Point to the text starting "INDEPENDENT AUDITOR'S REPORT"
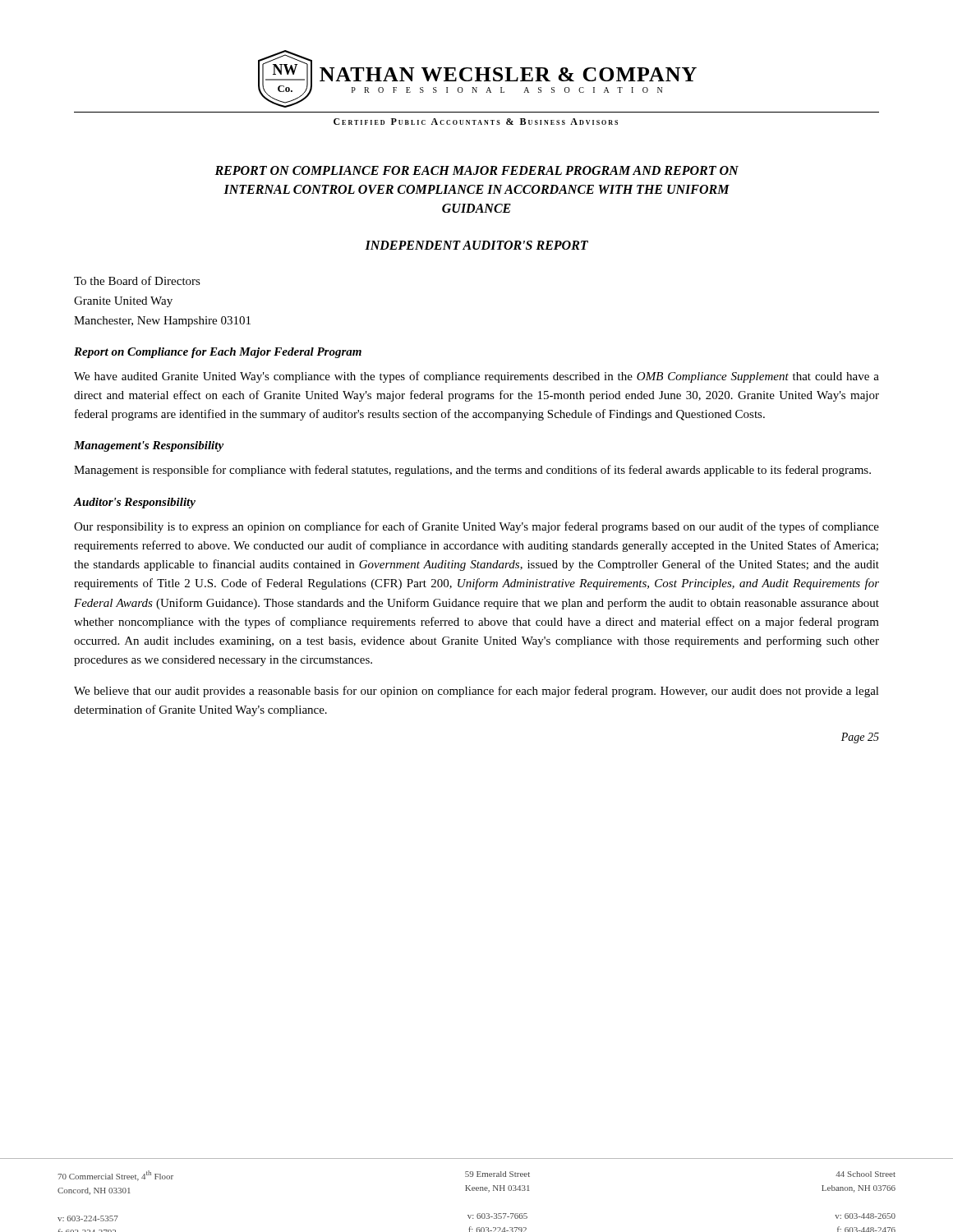The image size is (953, 1232). [476, 245]
